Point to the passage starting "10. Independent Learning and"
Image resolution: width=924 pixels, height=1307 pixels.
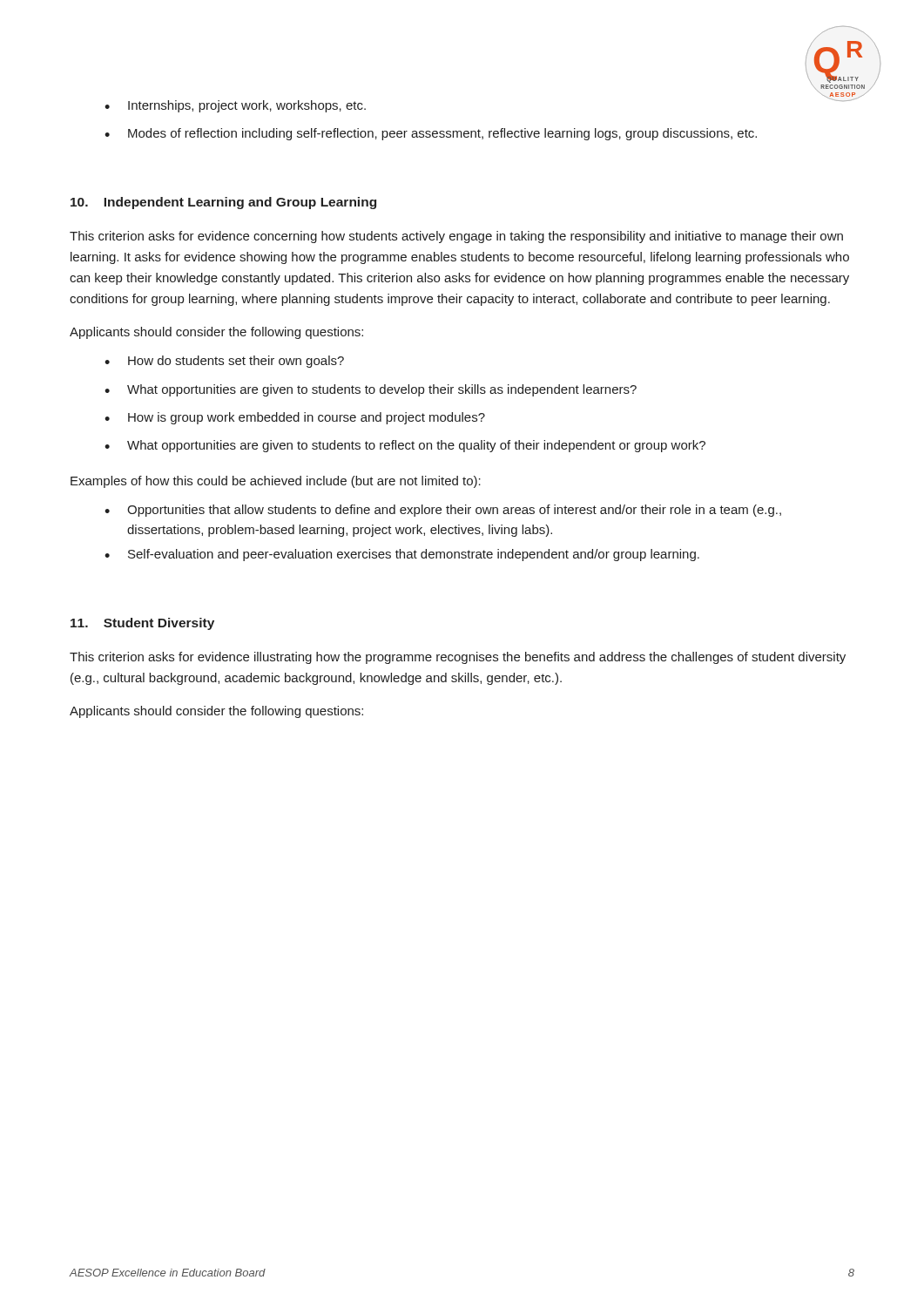[x=223, y=202]
